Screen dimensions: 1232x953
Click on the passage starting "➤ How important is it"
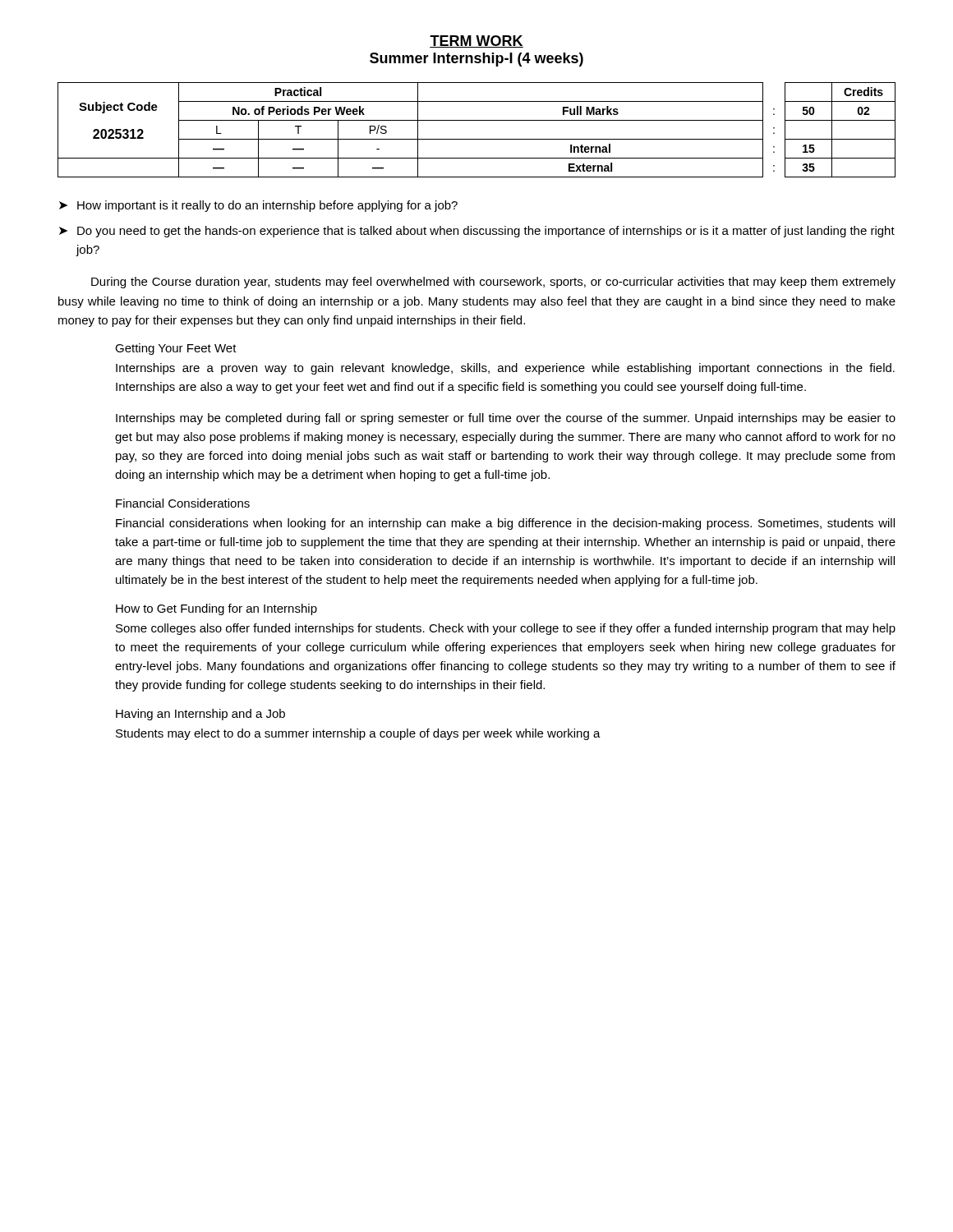pos(258,206)
